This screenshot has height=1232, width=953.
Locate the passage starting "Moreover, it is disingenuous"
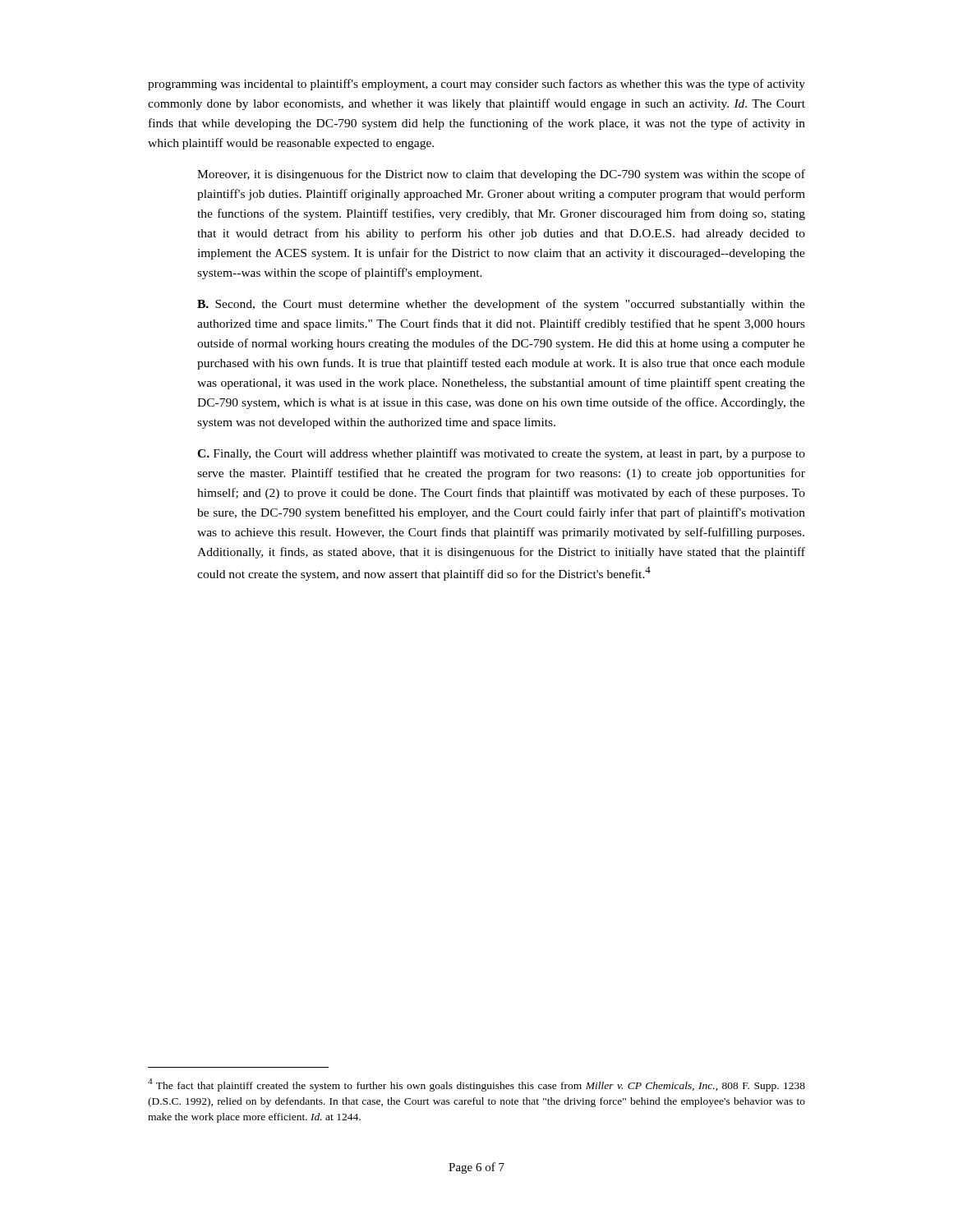[x=501, y=223]
